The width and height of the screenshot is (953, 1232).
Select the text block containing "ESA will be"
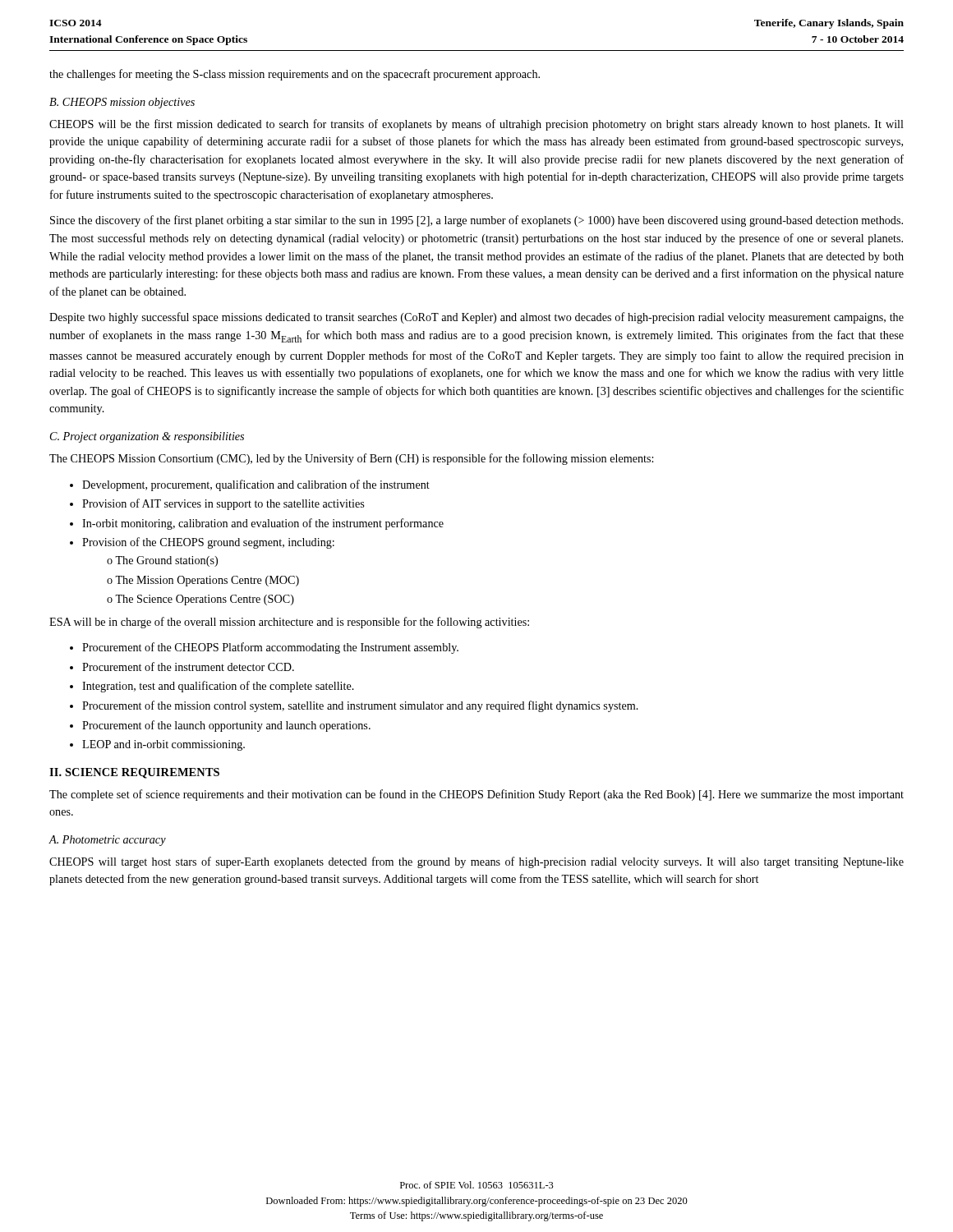tap(290, 621)
